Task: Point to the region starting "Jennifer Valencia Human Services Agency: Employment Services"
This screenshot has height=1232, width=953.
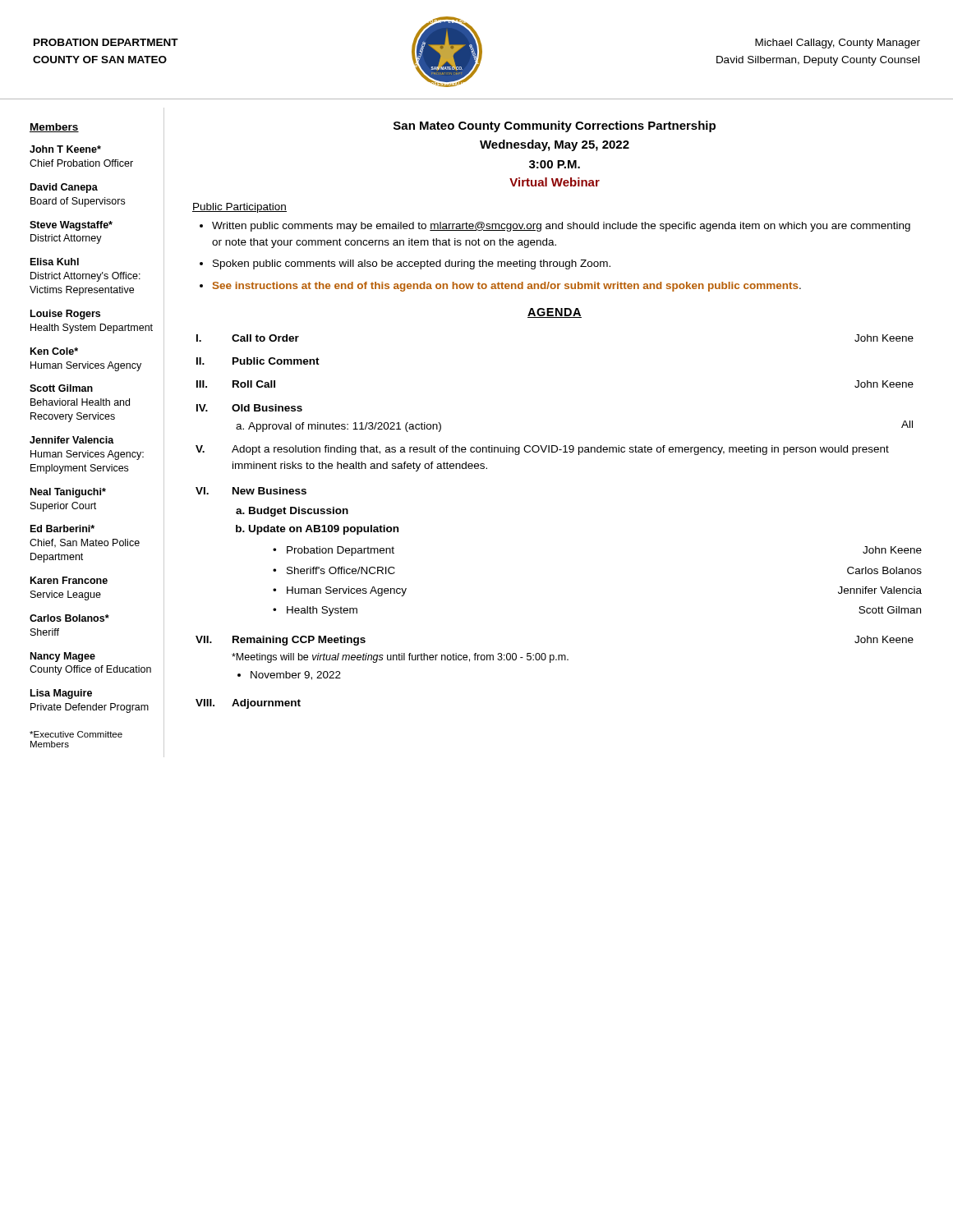Action: [87, 454]
